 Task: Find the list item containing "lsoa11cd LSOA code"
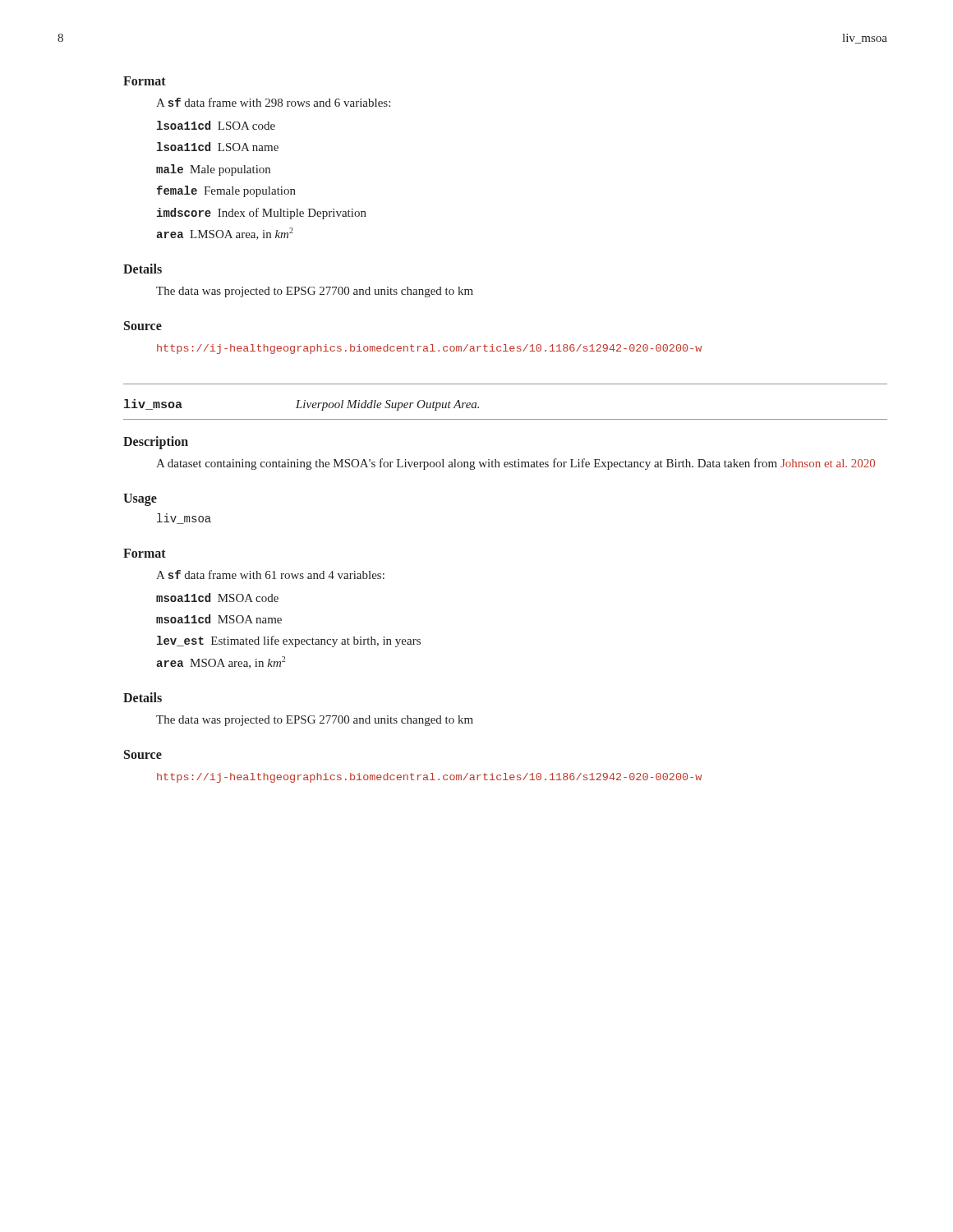[x=216, y=126]
